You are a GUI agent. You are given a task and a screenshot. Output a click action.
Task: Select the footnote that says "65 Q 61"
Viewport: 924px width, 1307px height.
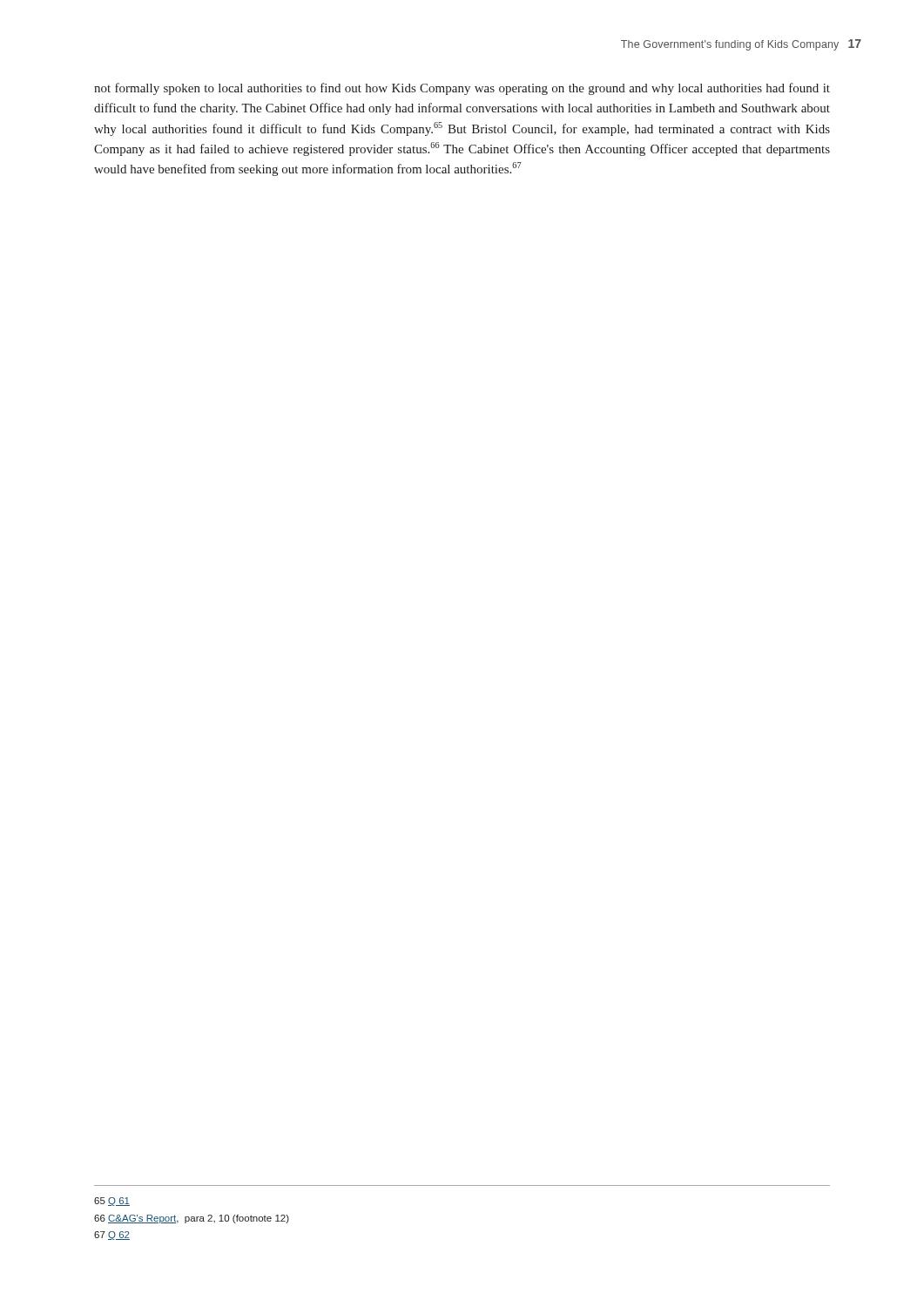(112, 1201)
